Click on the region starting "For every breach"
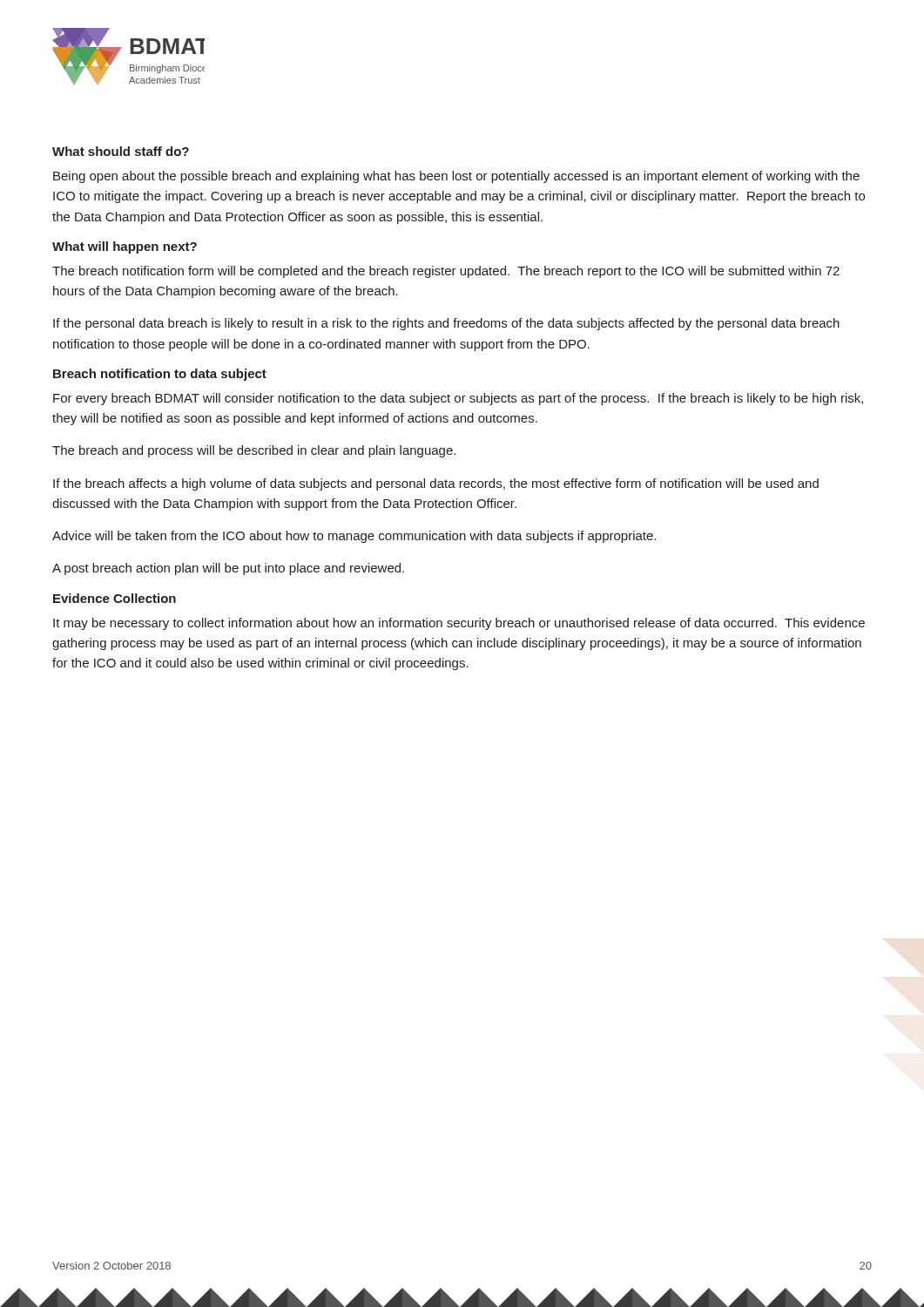924x1307 pixels. (458, 408)
